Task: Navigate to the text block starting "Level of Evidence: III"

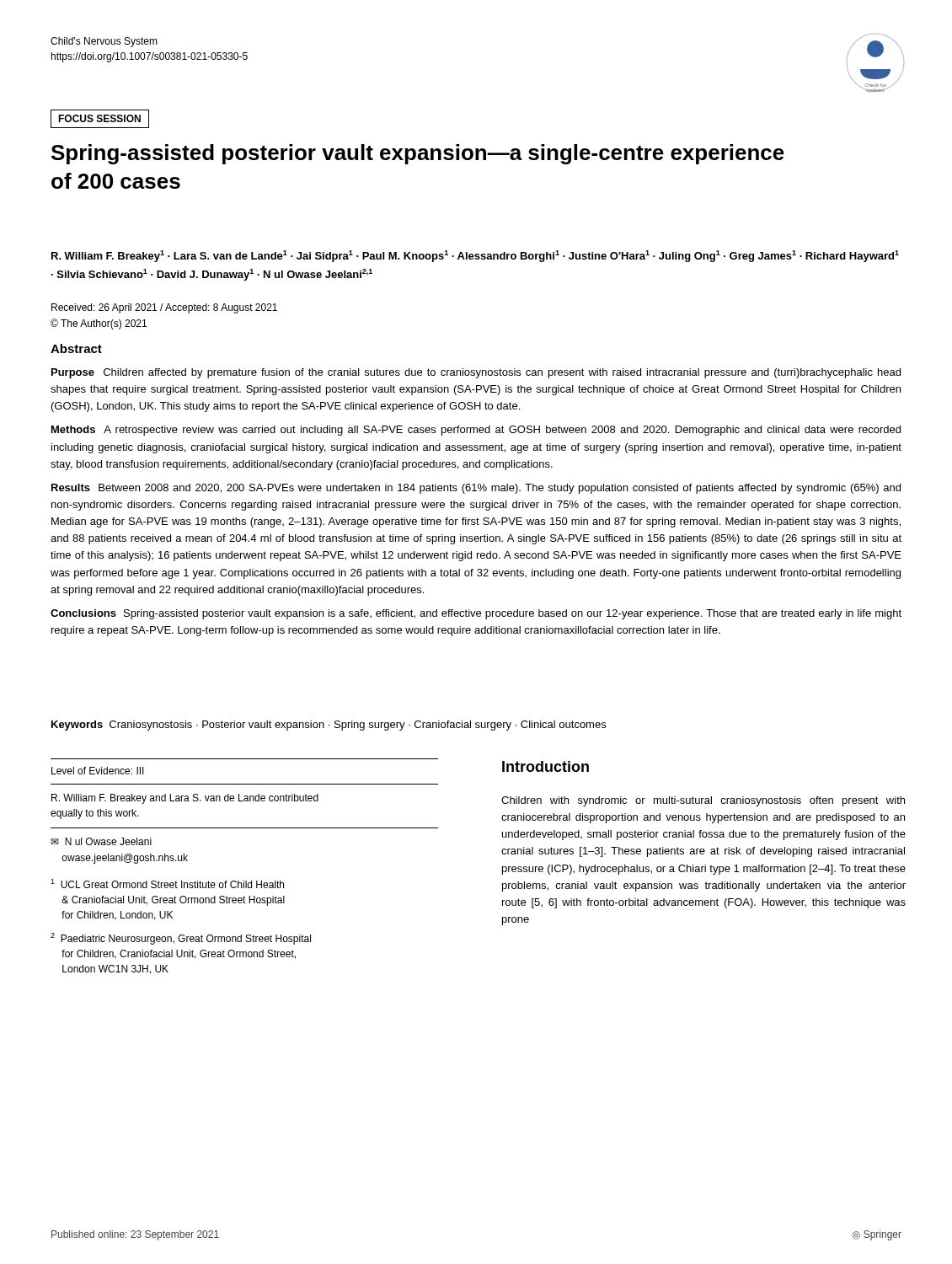Action: point(98,771)
